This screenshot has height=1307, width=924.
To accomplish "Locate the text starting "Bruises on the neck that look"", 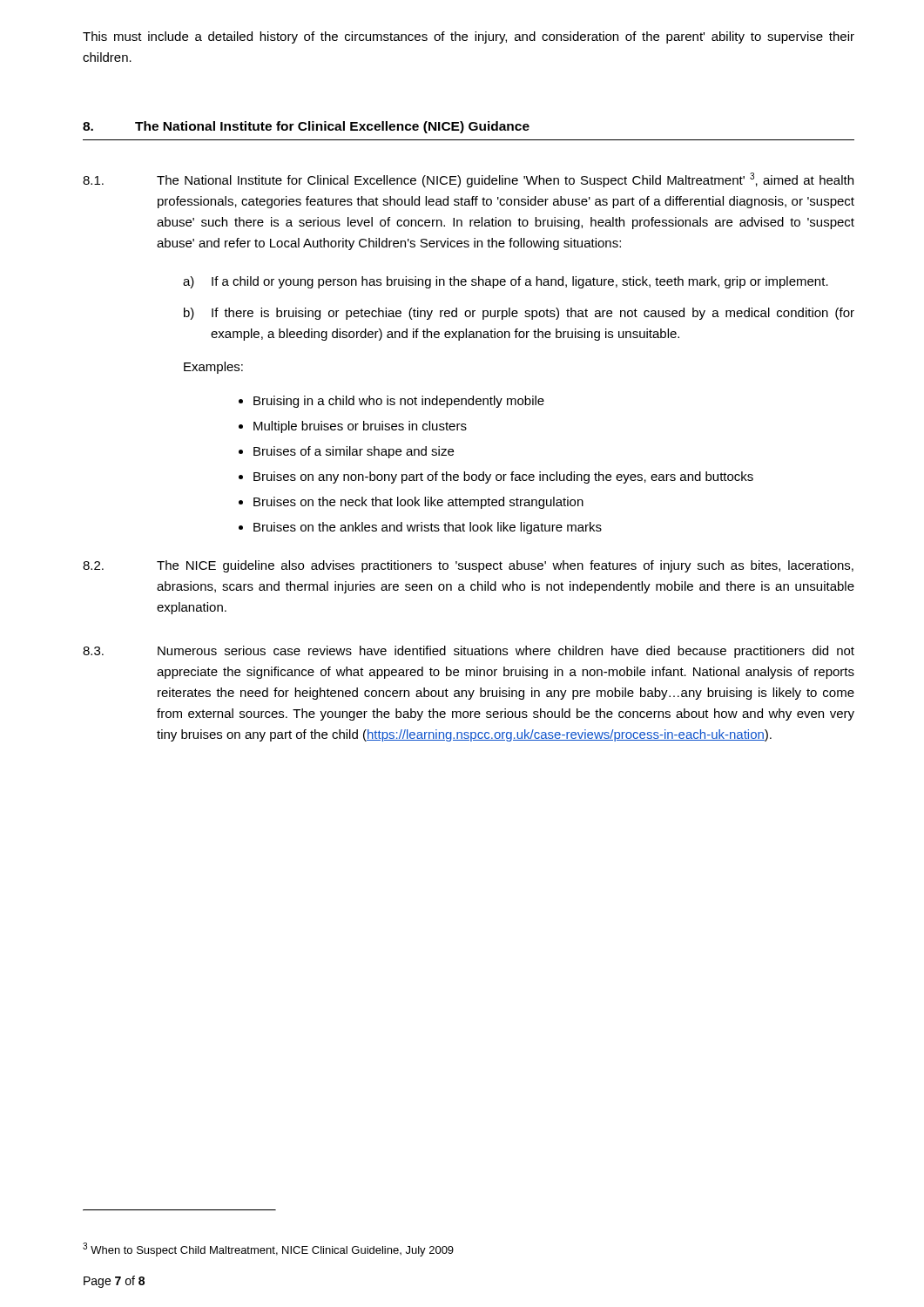I will (x=418, y=501).
